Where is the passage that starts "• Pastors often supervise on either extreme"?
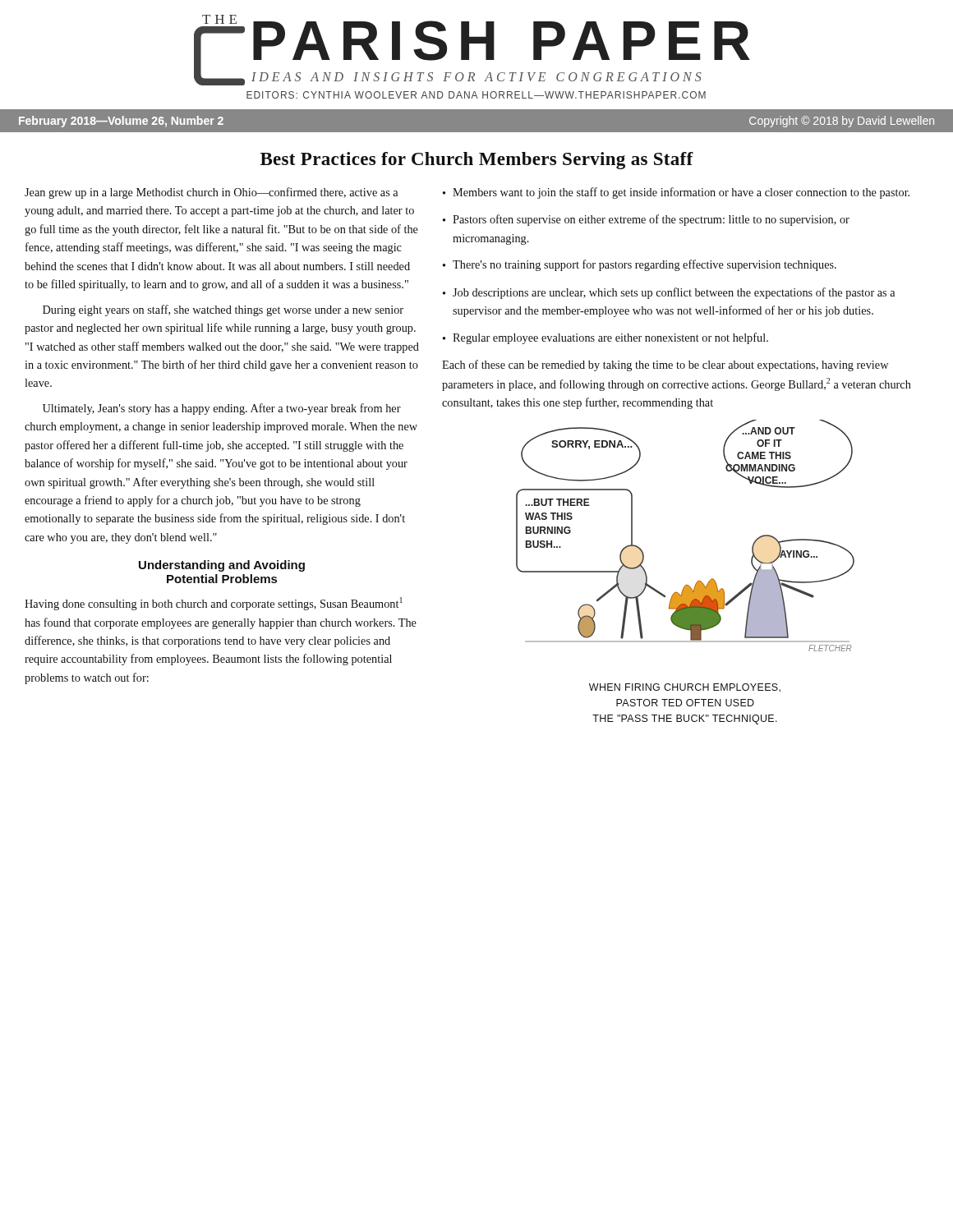 tap(685, 229)
